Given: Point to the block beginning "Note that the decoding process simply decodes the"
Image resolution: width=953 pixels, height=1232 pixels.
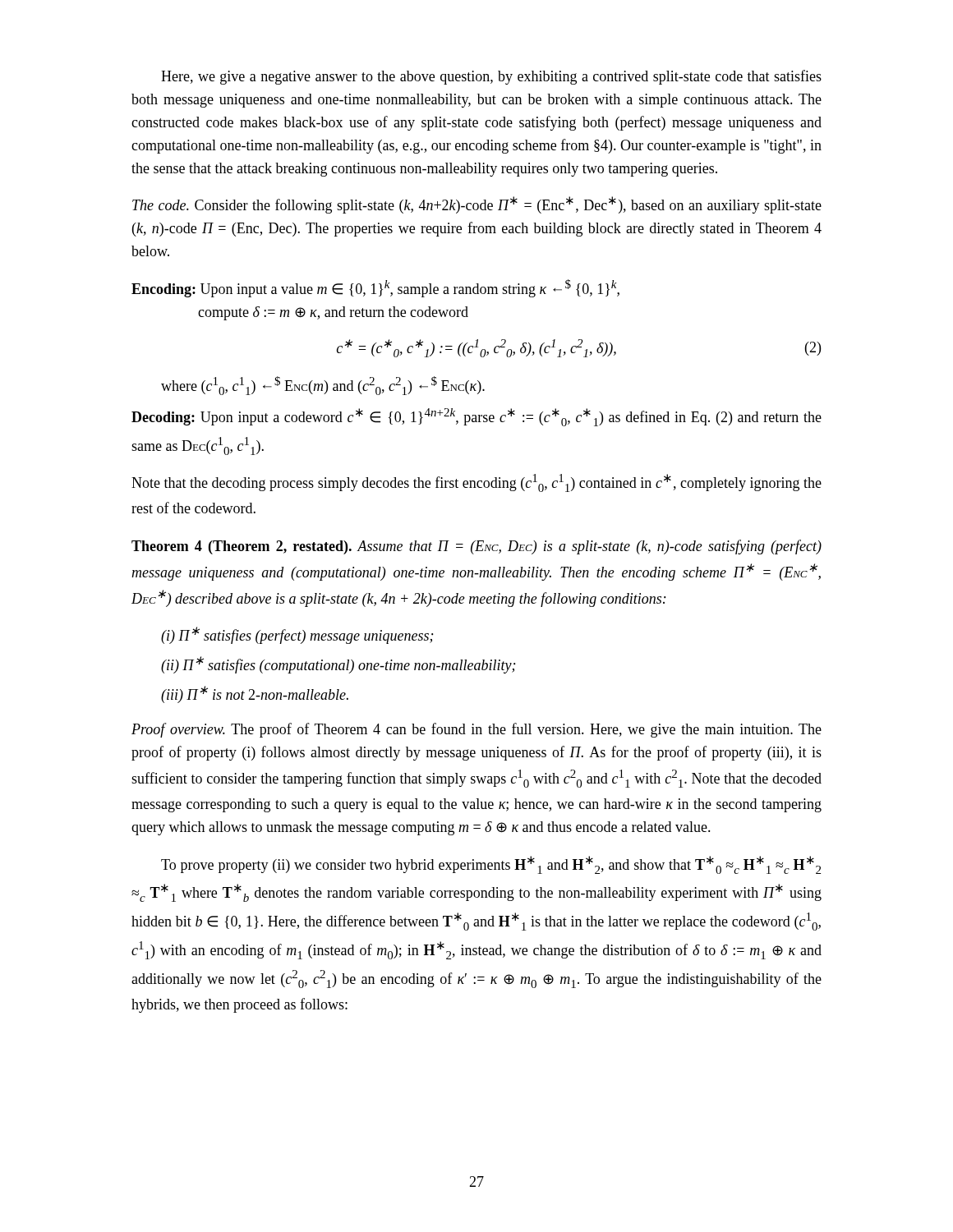Looking at the screenshot, I should (476, 495).
